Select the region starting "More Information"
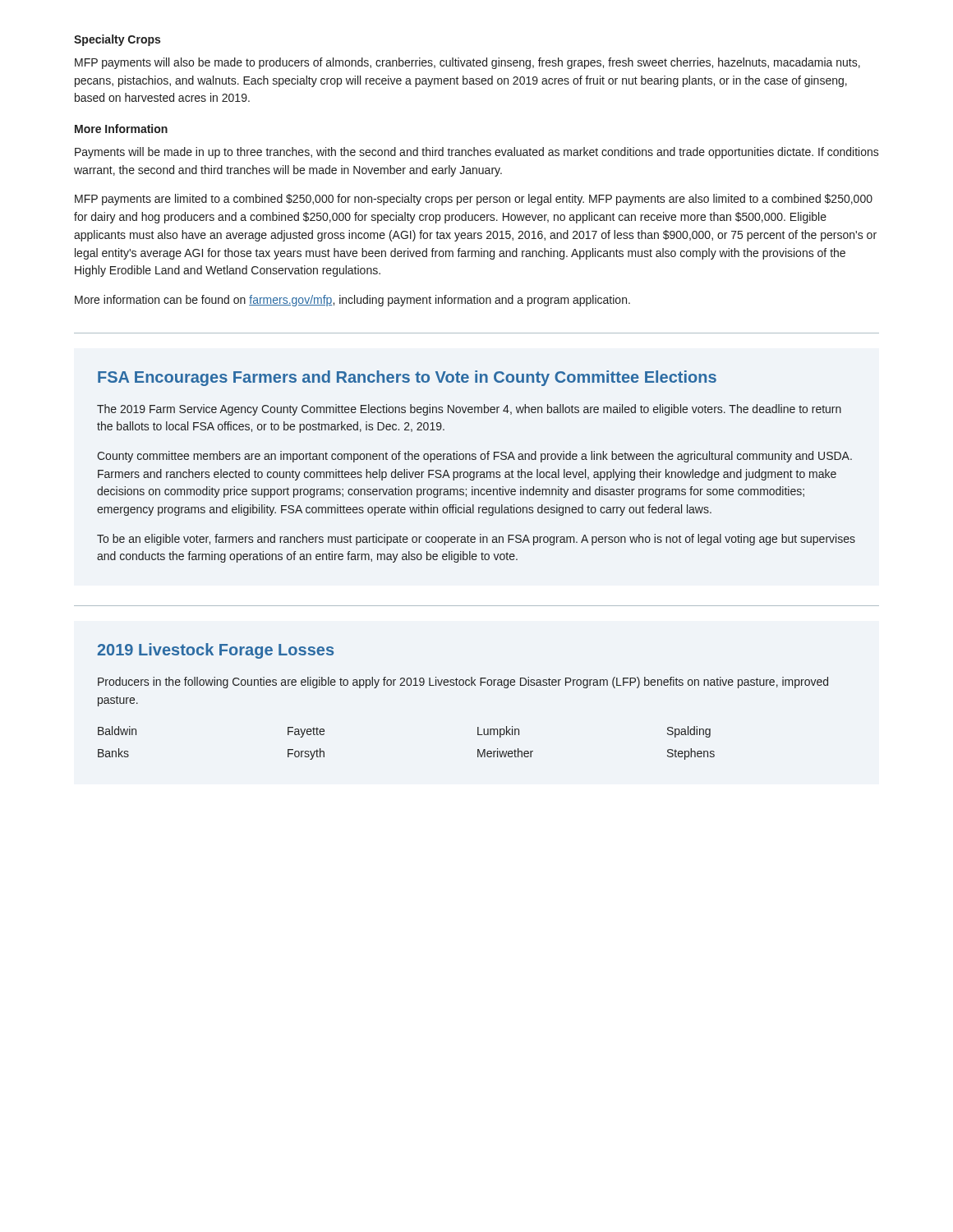 (121, 129)
